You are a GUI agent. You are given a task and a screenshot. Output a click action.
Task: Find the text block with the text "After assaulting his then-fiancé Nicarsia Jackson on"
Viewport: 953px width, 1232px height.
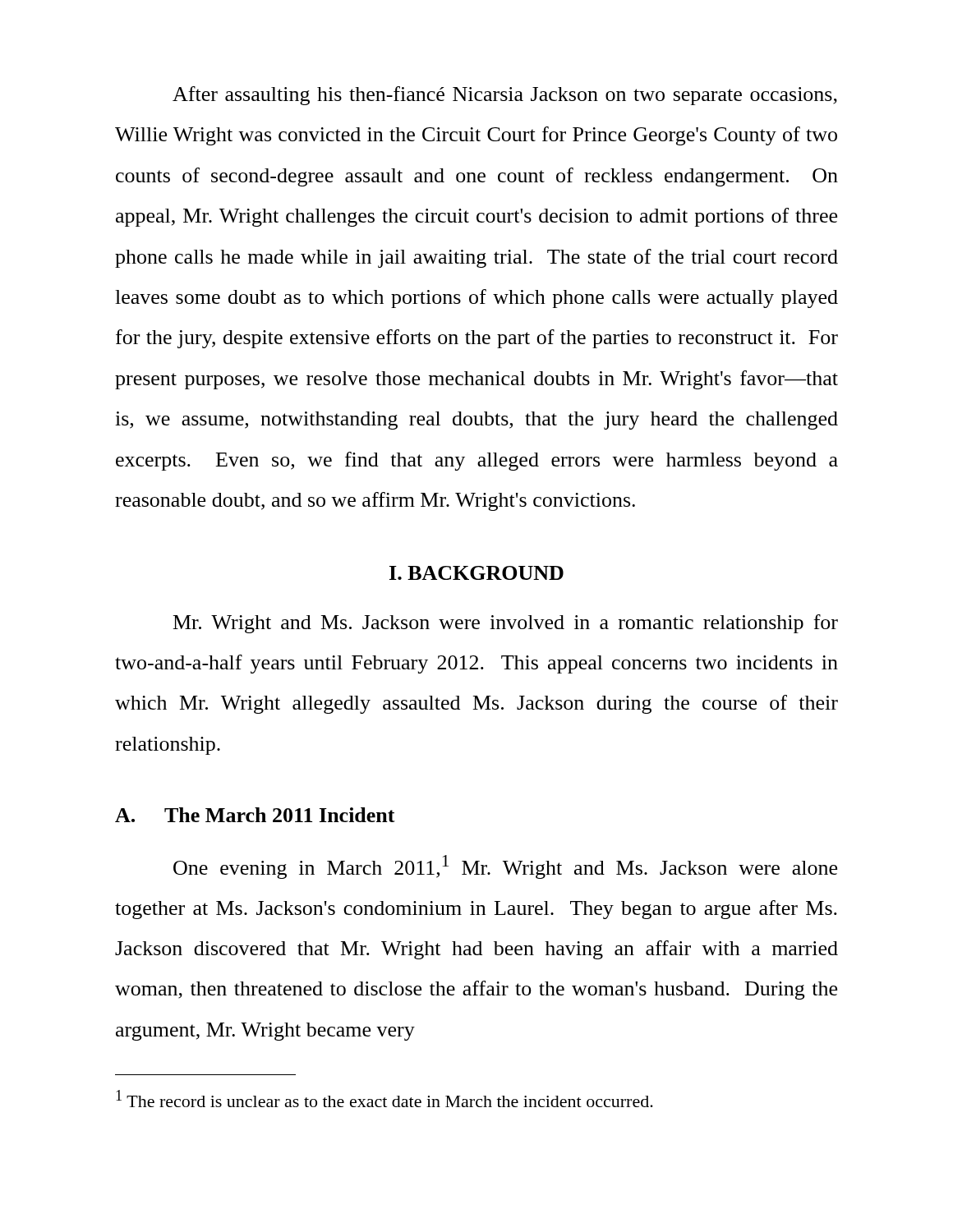(x=476, y=297)
